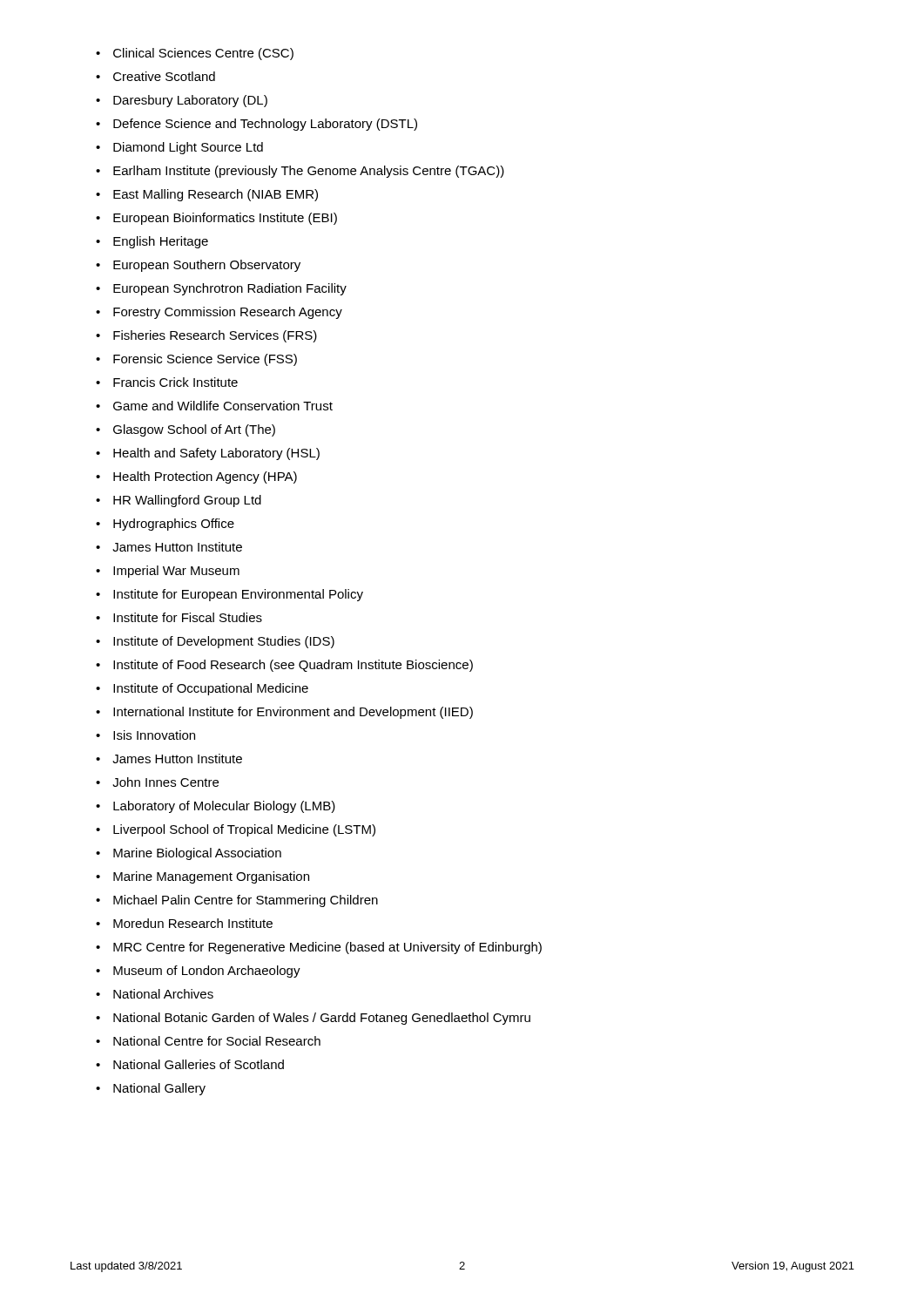Where is the passage that starts "MRC Centre for Regenerative"?

(x=327, y=947)
